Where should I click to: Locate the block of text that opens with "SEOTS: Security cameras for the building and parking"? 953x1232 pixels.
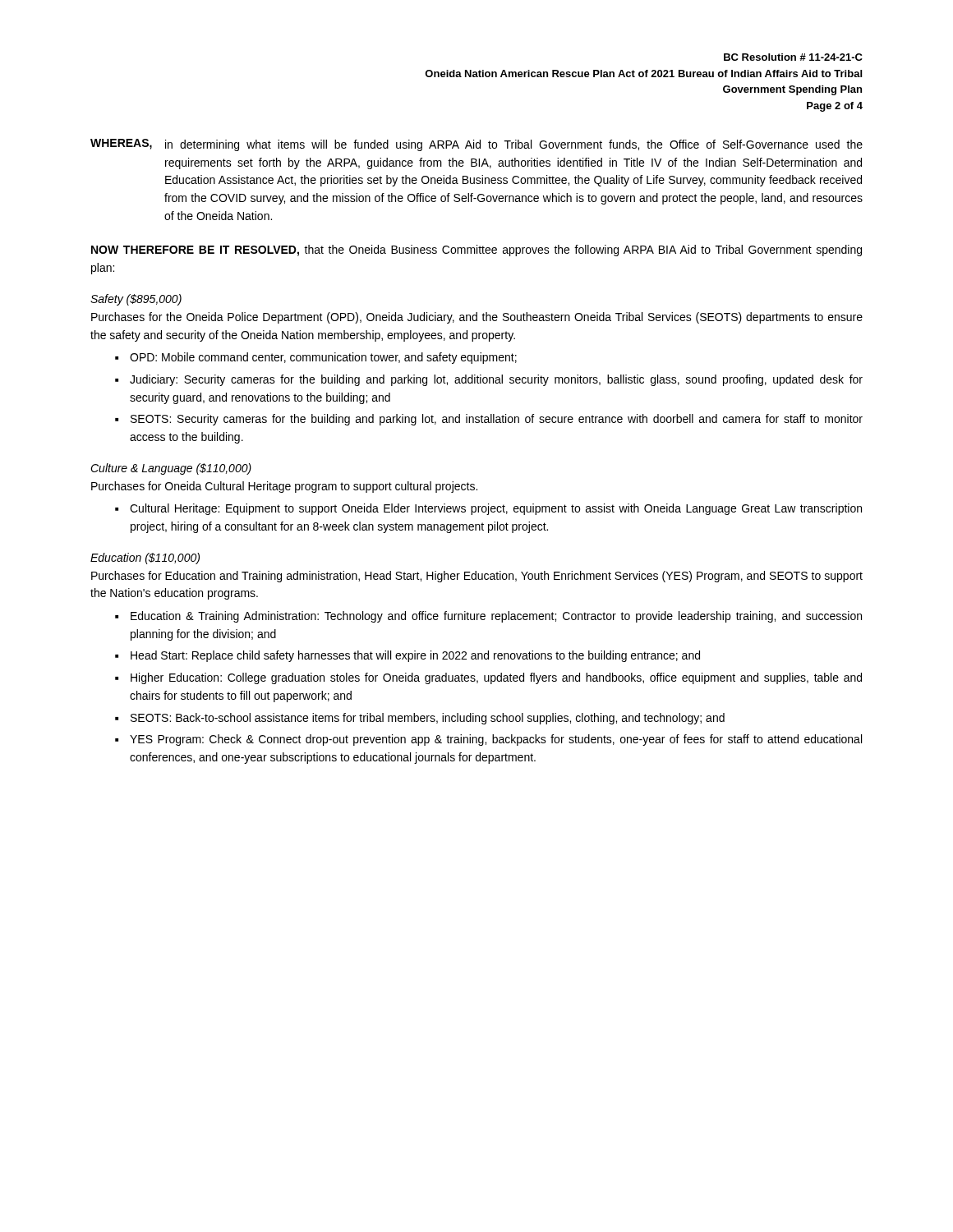pos(496,428)
